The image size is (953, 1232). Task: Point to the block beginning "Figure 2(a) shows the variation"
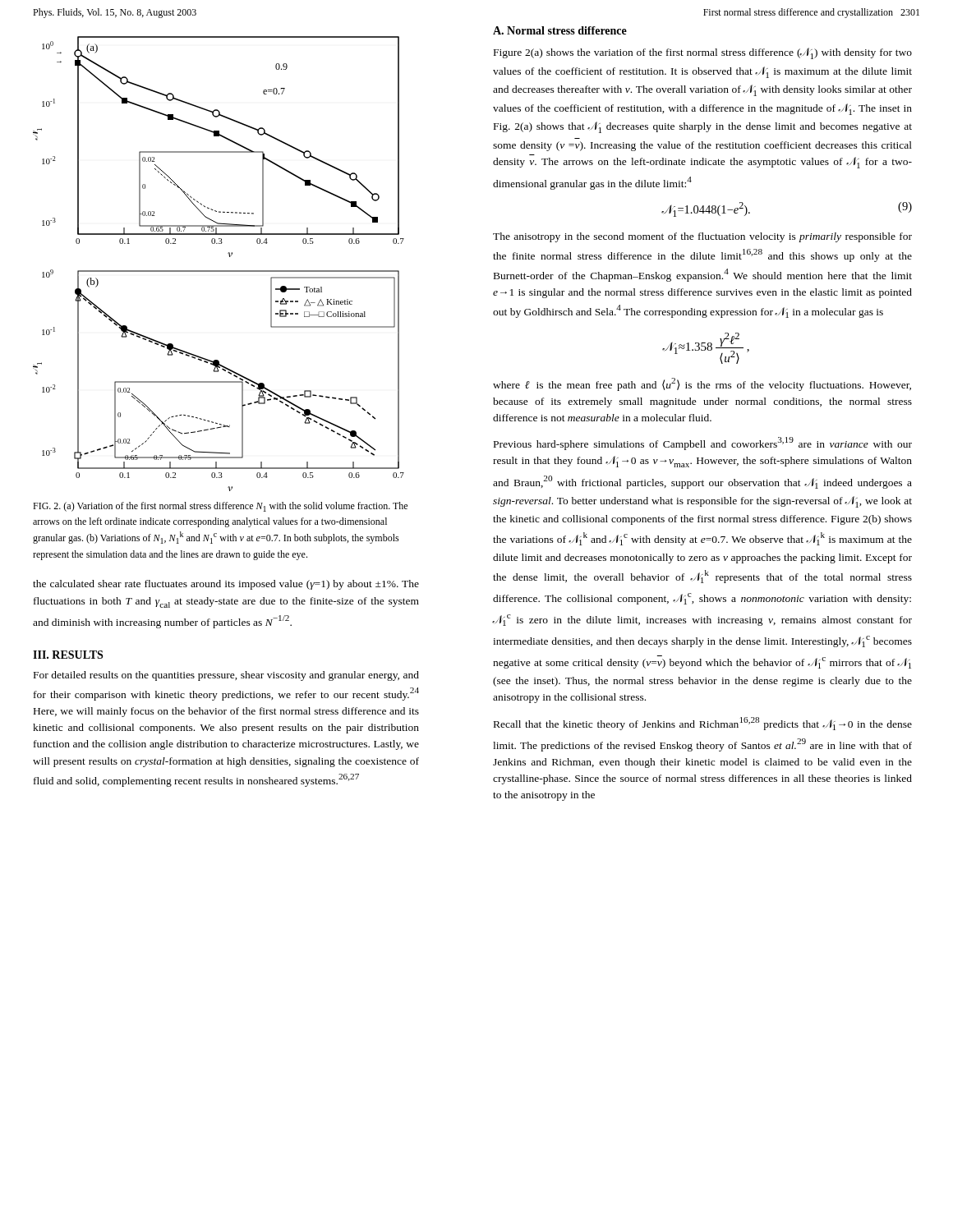(x=702, y=117)
